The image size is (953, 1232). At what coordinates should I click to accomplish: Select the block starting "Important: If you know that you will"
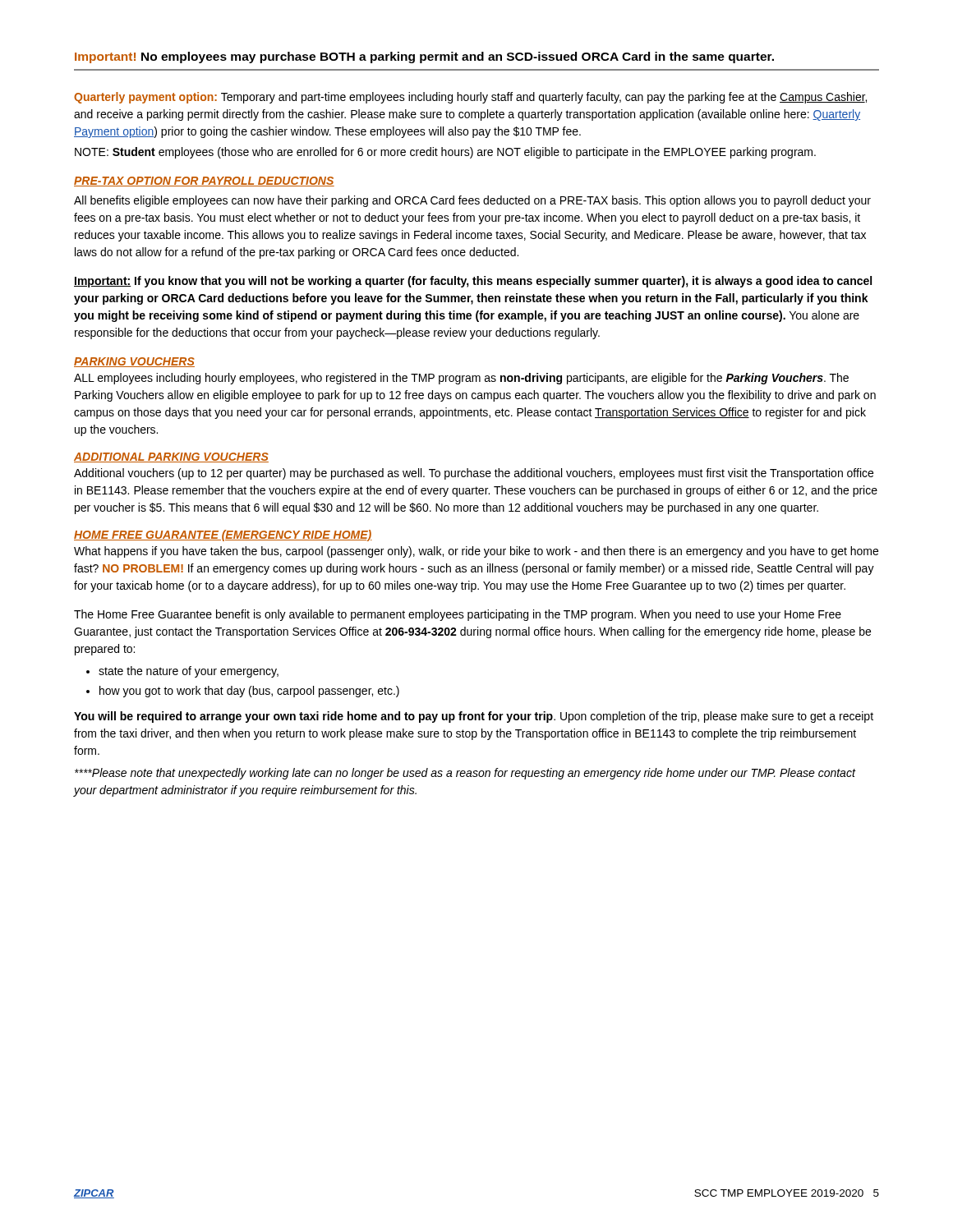(476, 307)
